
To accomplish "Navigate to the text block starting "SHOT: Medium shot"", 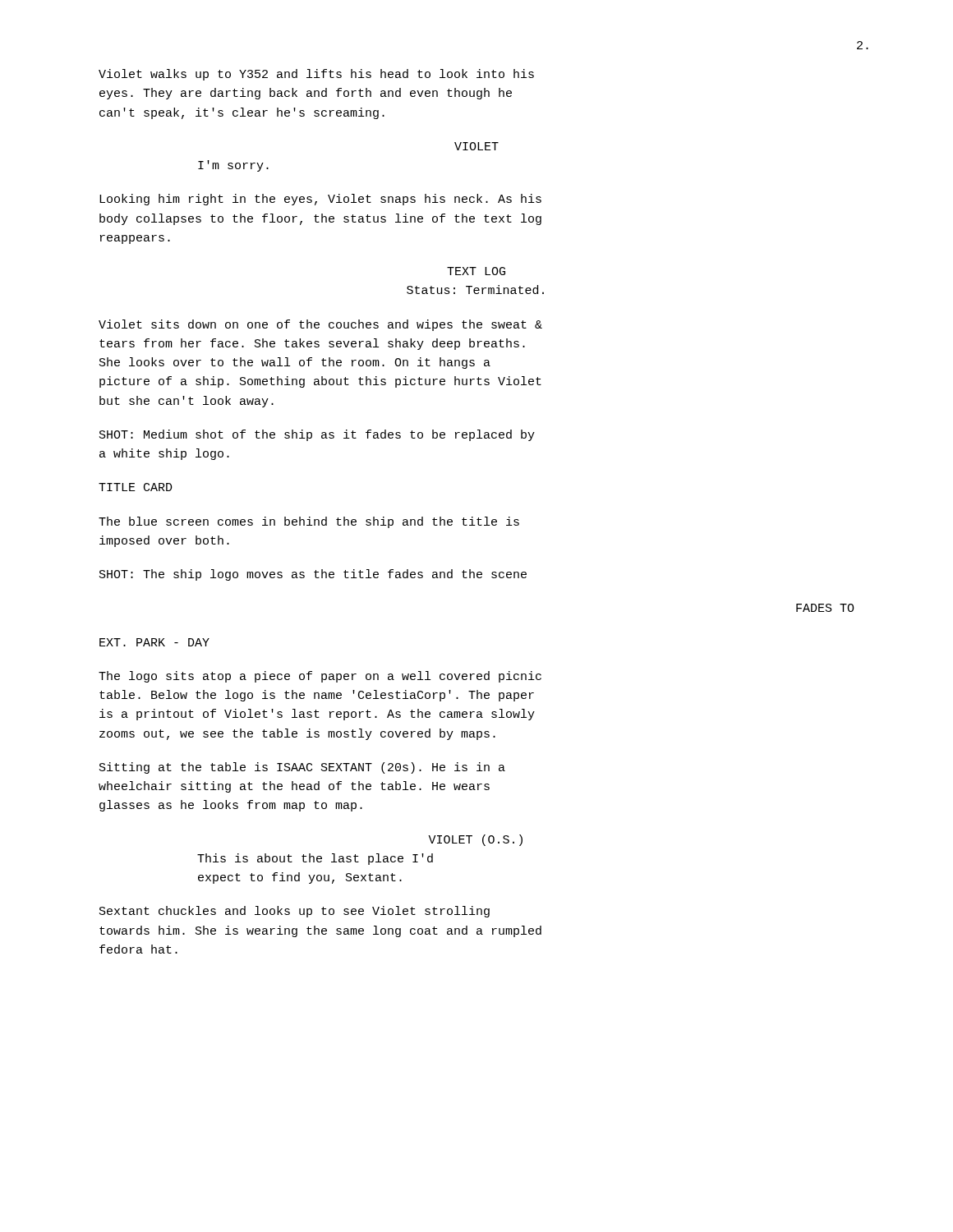I will 317,445.
